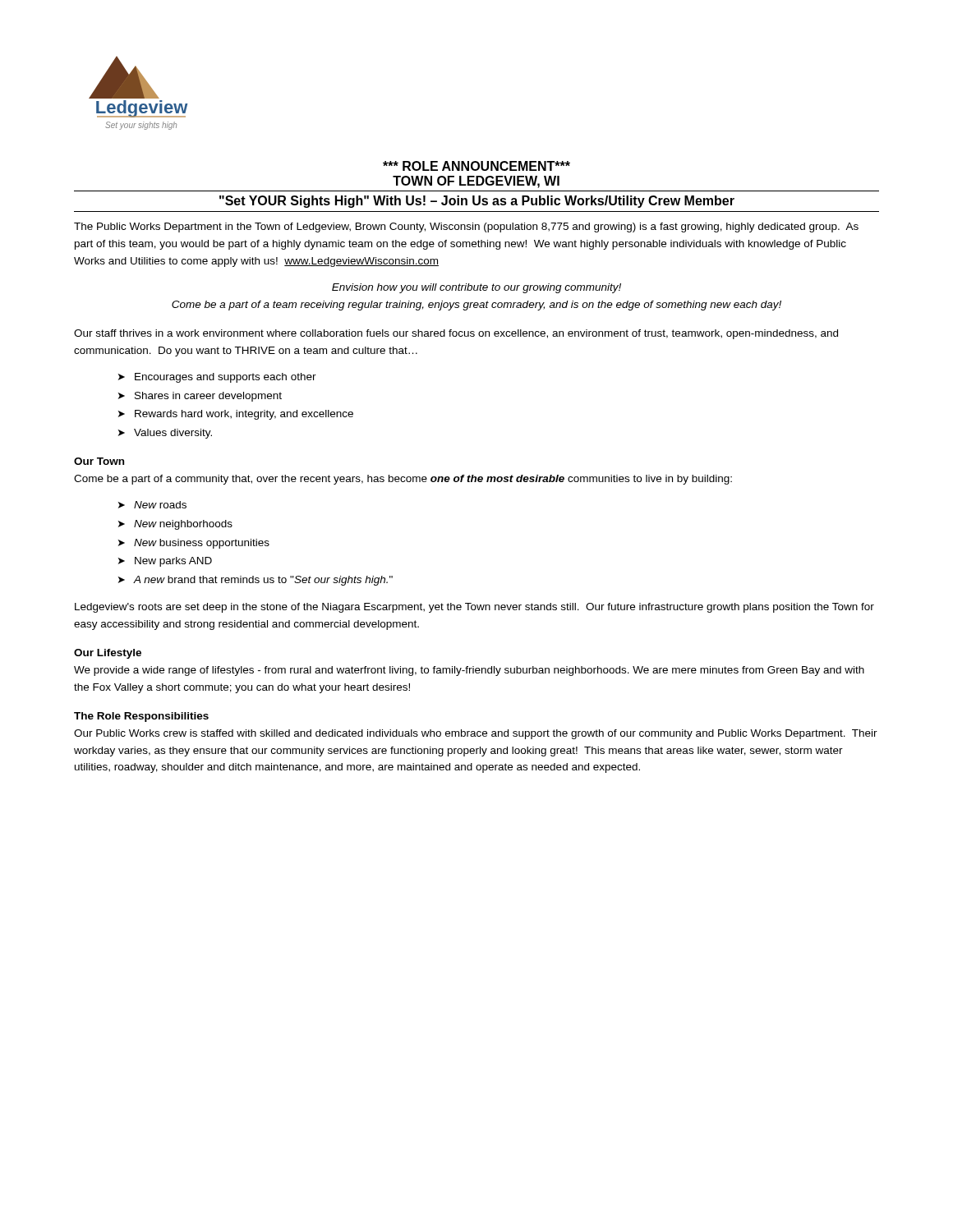This screenshot has width=953, height=1232.
Task: Find the text starting ""Set YOUR Sights High" With Us!"
Action: 476,201
